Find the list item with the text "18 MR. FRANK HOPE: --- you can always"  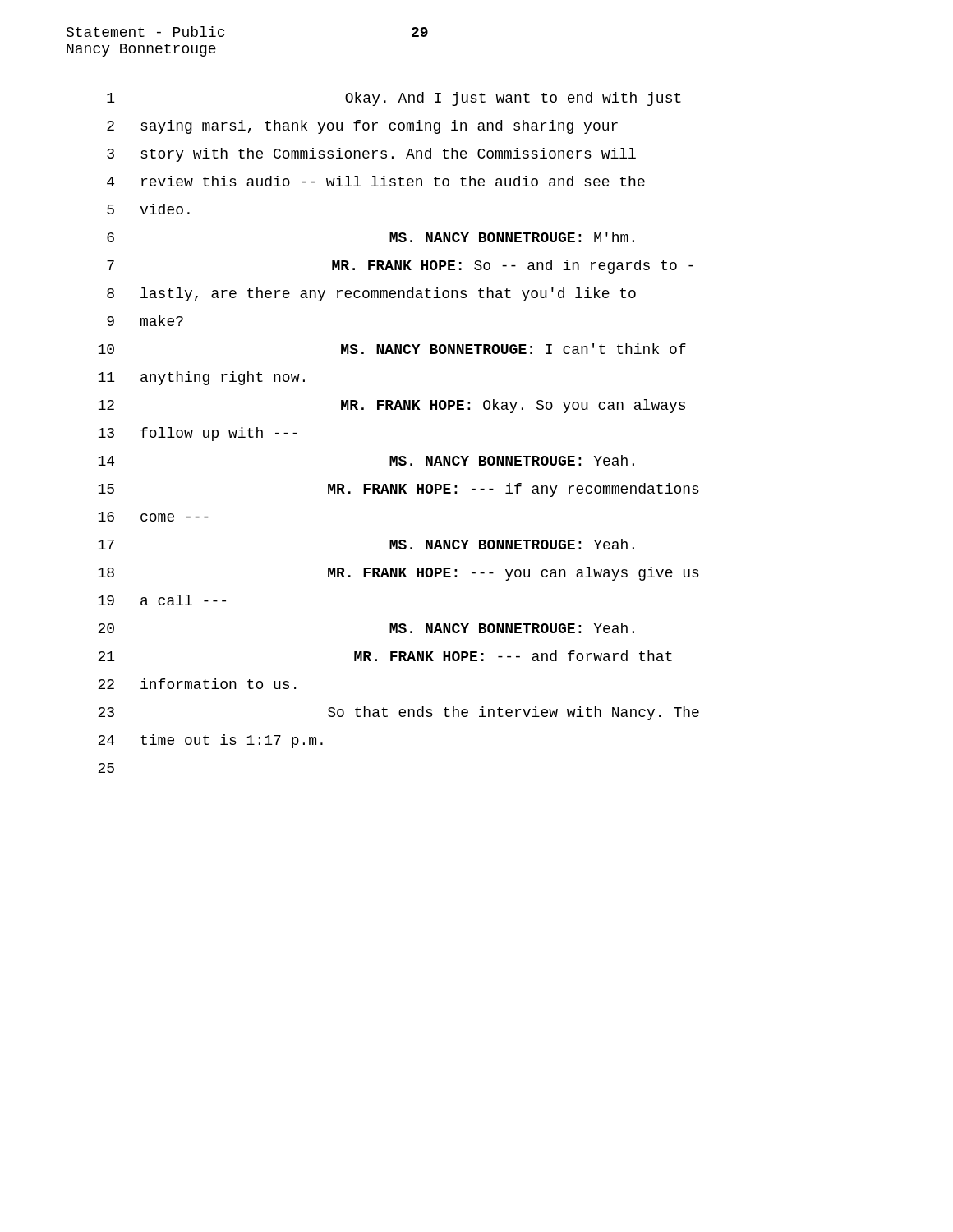tap(476, 573)
